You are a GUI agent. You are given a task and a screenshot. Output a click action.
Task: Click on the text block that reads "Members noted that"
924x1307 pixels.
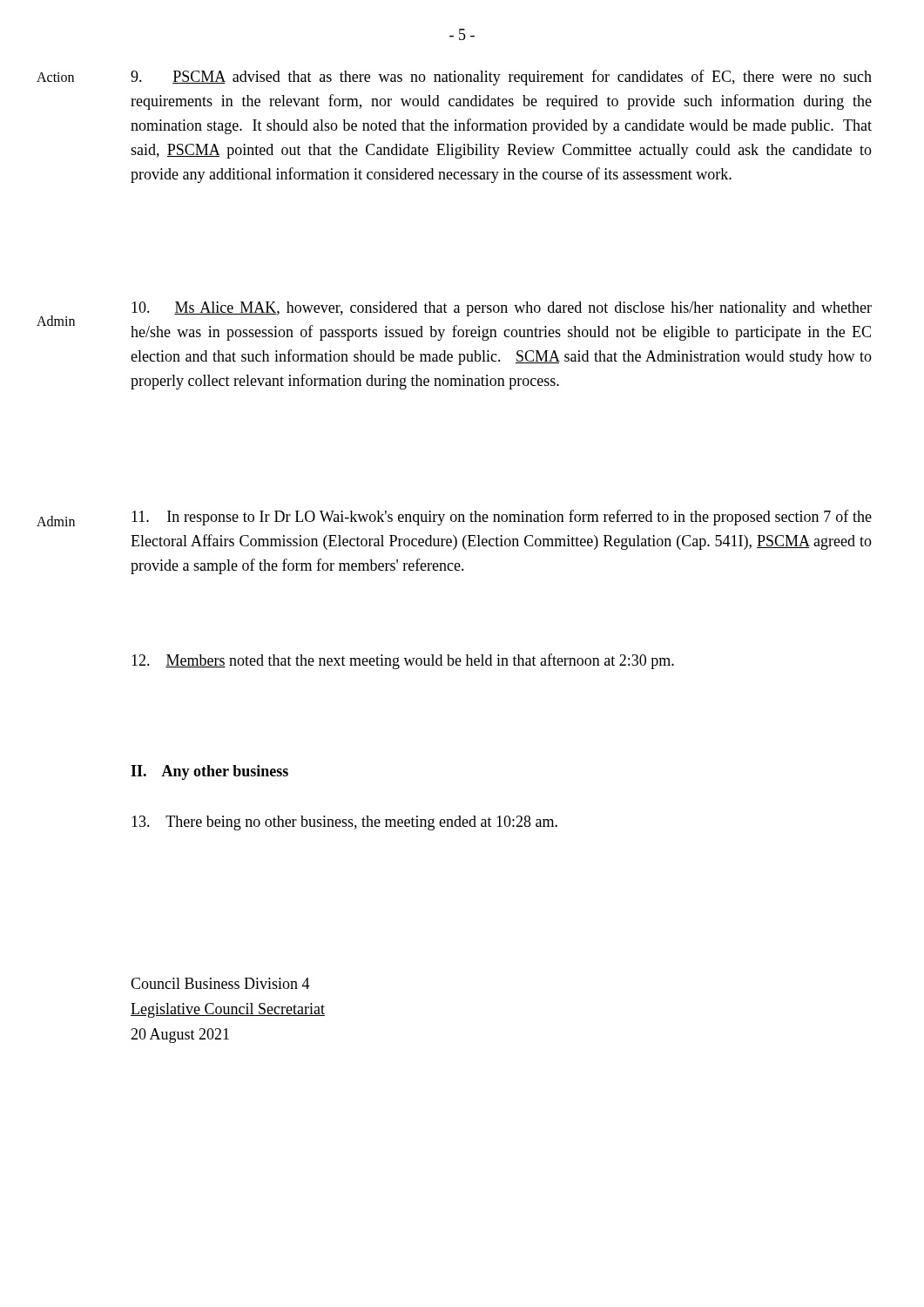coord(403,660)
